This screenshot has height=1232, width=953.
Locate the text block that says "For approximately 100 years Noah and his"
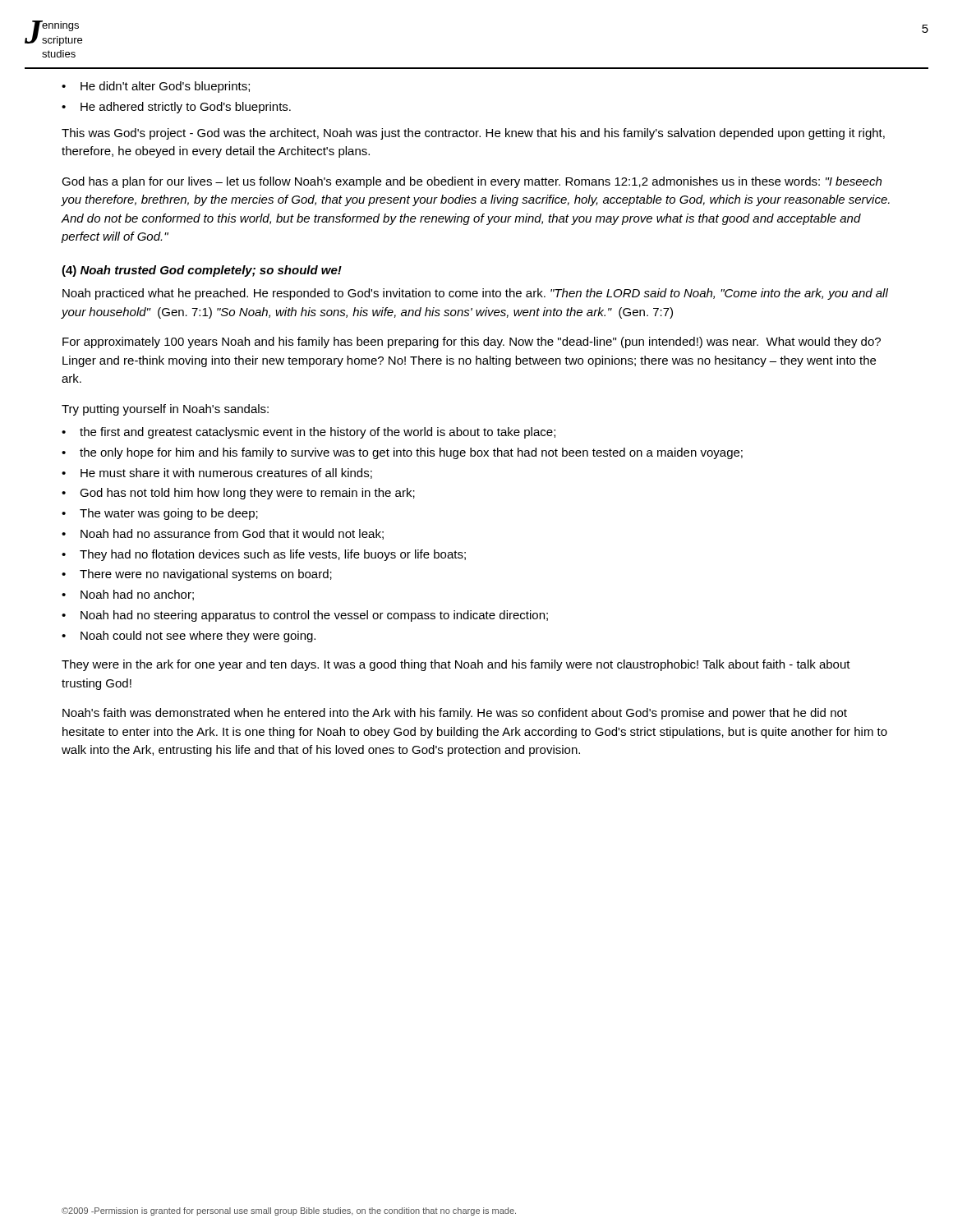coord(476,360)
